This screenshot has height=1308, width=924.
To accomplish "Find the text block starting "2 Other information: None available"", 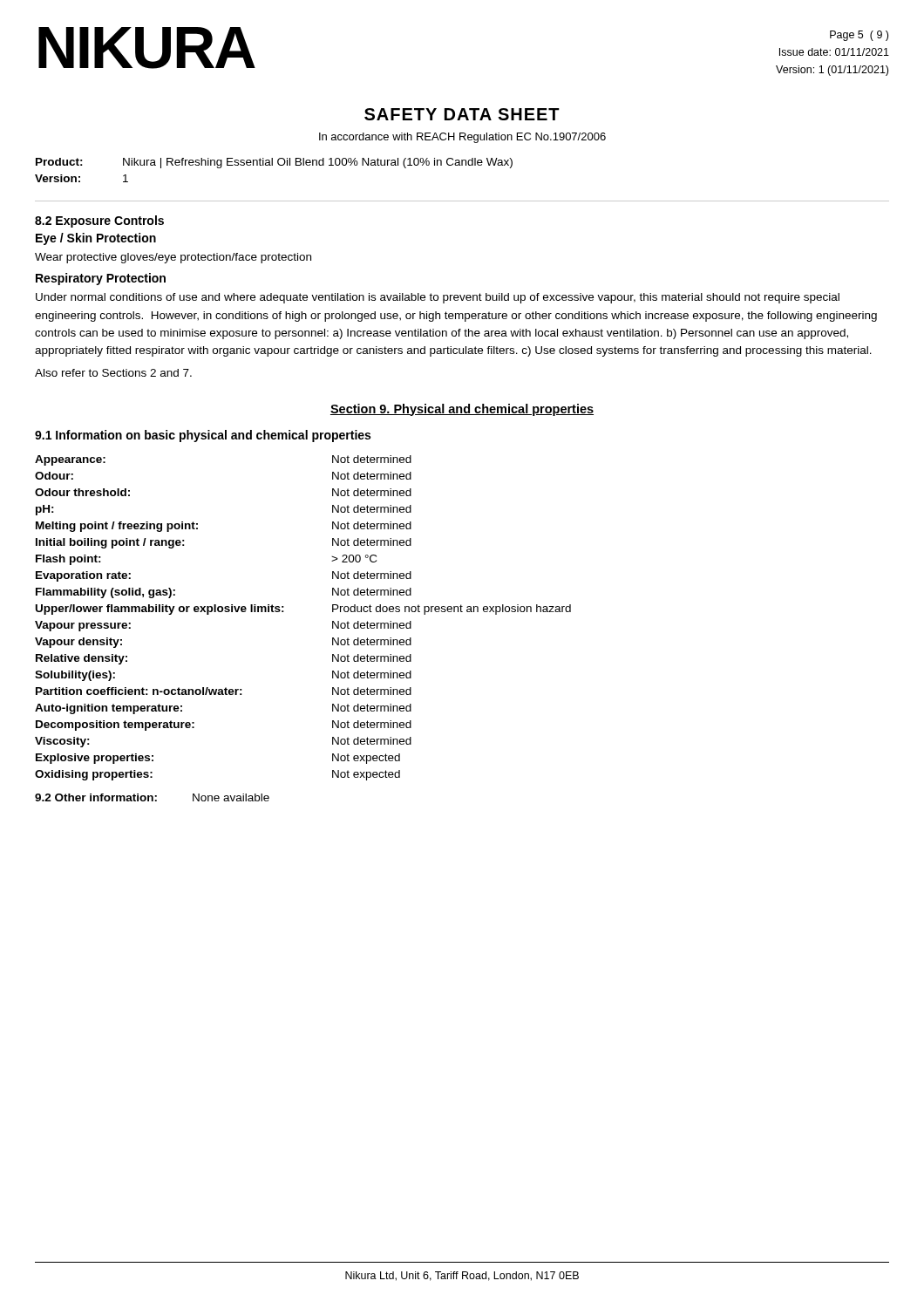I will coord(152,797).
